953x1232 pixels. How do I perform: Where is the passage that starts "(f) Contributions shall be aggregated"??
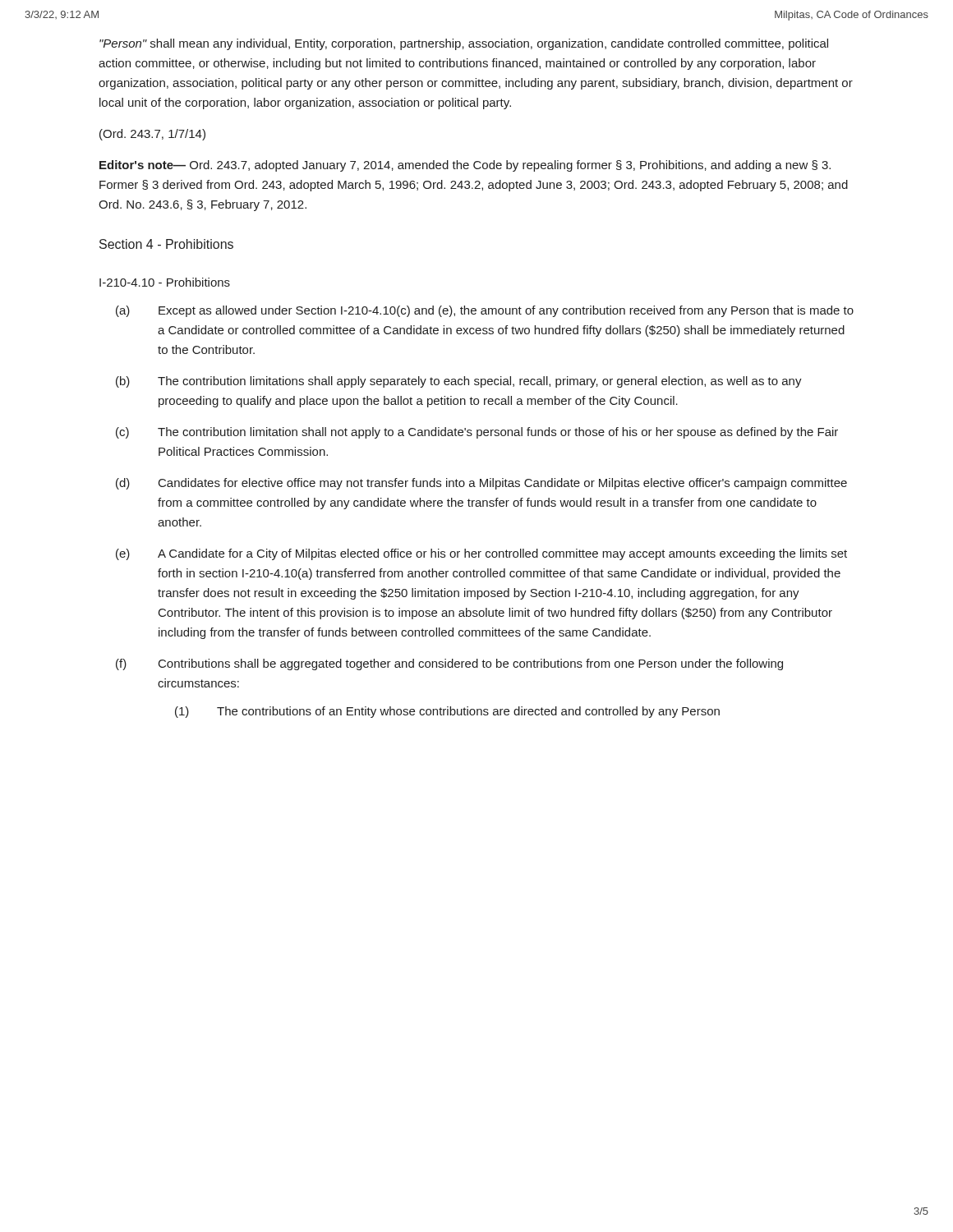tap(449, 664)
